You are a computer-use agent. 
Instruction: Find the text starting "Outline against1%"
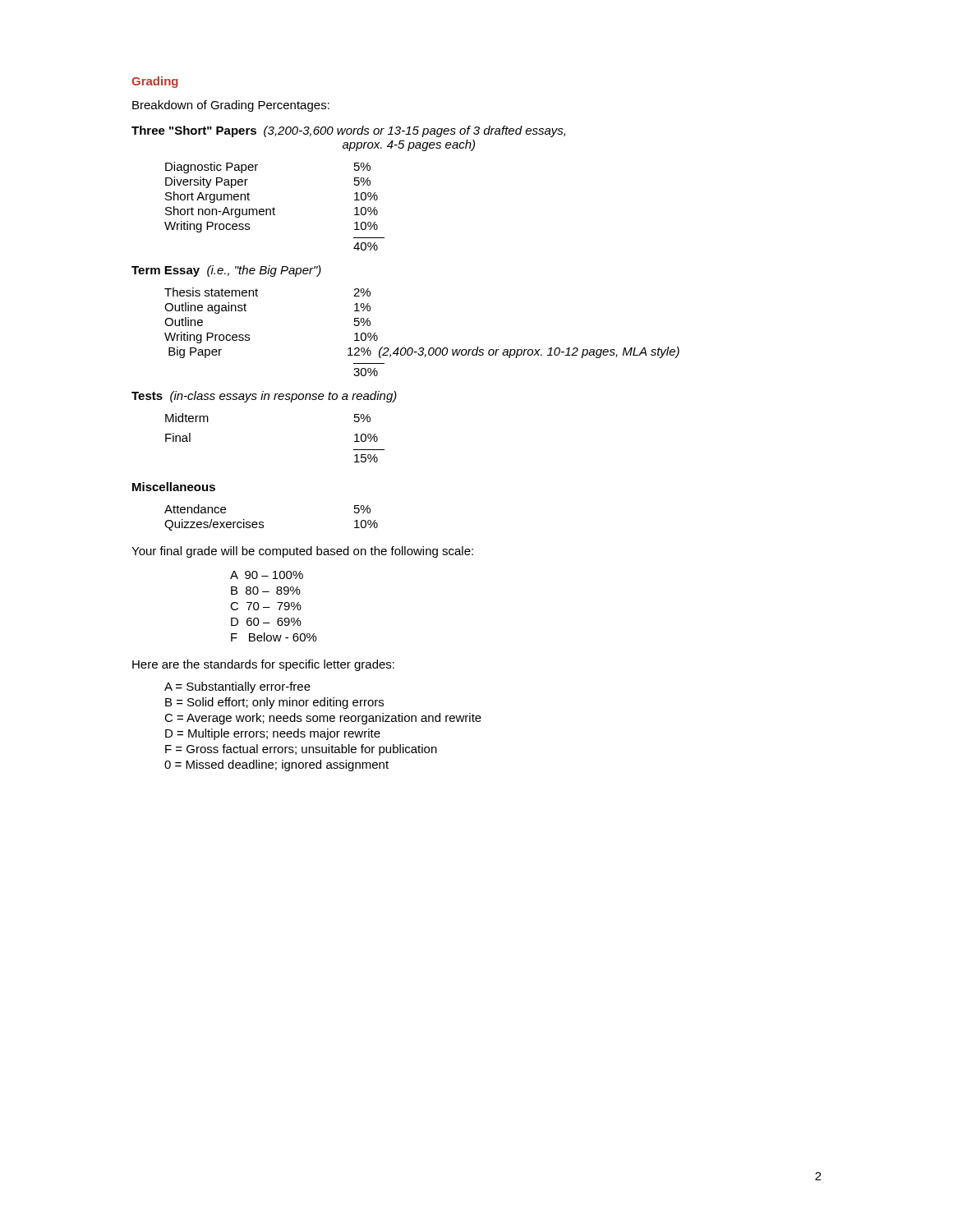tap(200, 308)
